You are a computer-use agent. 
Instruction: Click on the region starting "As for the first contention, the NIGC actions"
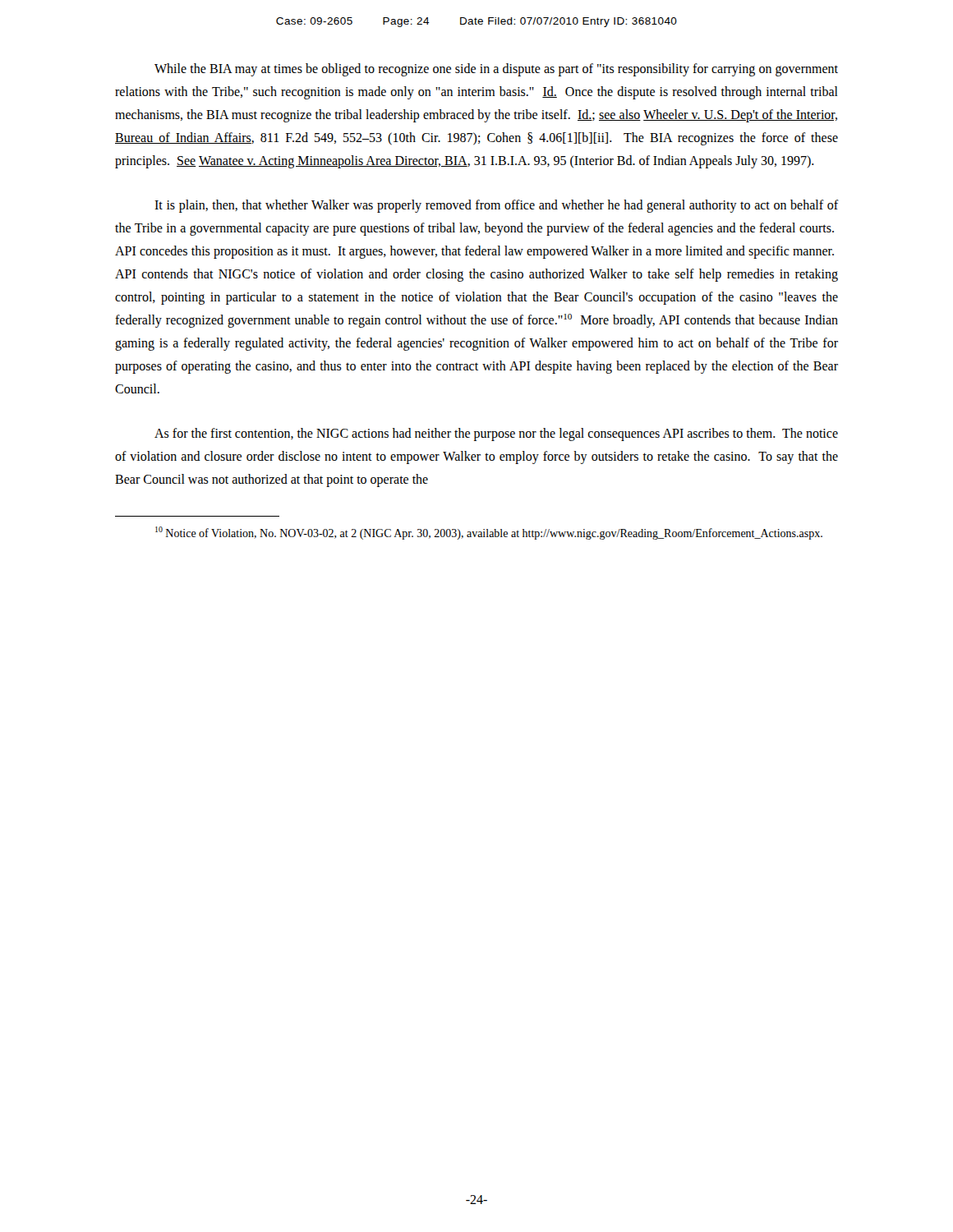[476, 457]
